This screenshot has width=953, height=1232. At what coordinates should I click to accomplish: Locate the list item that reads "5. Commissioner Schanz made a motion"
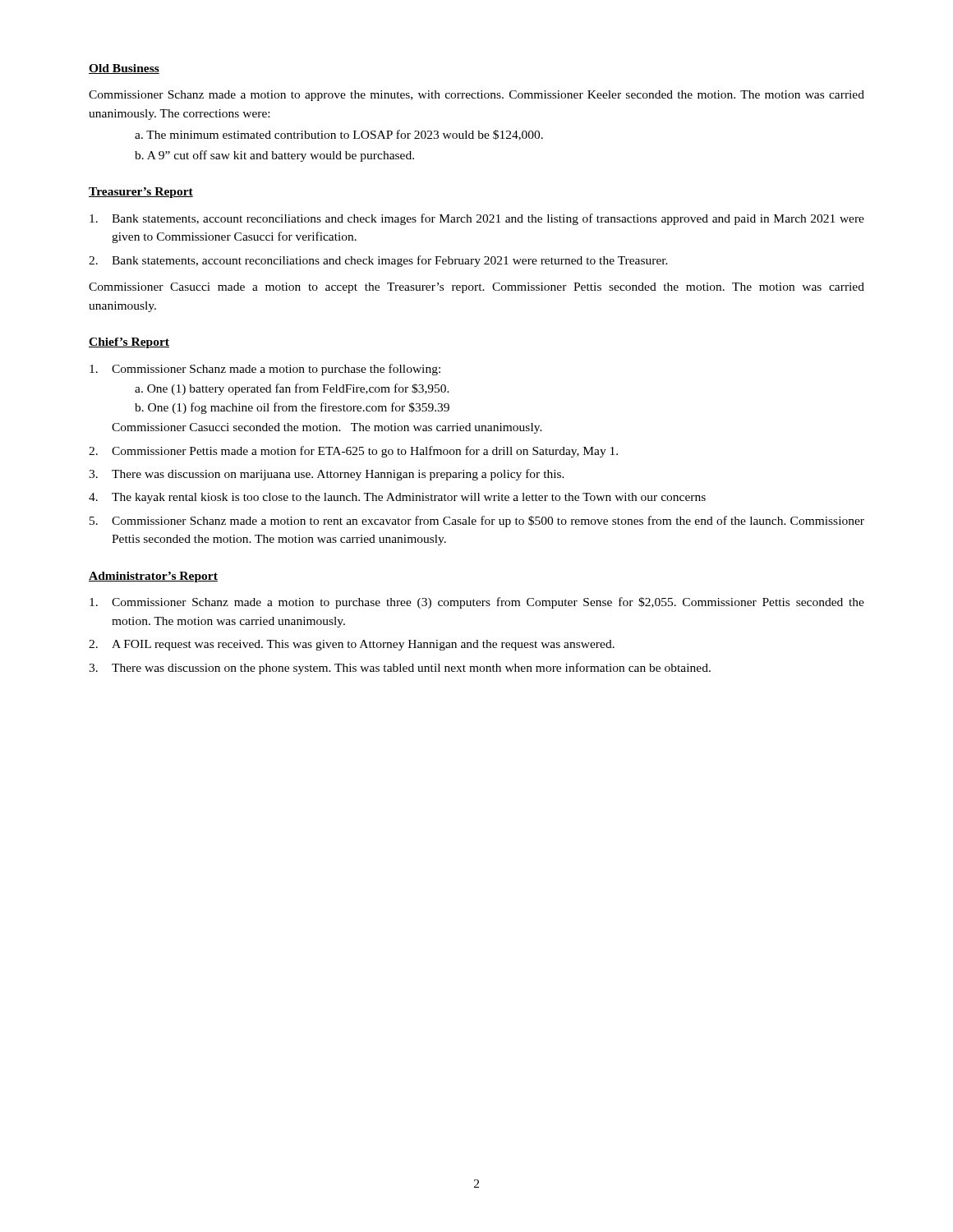476,530
